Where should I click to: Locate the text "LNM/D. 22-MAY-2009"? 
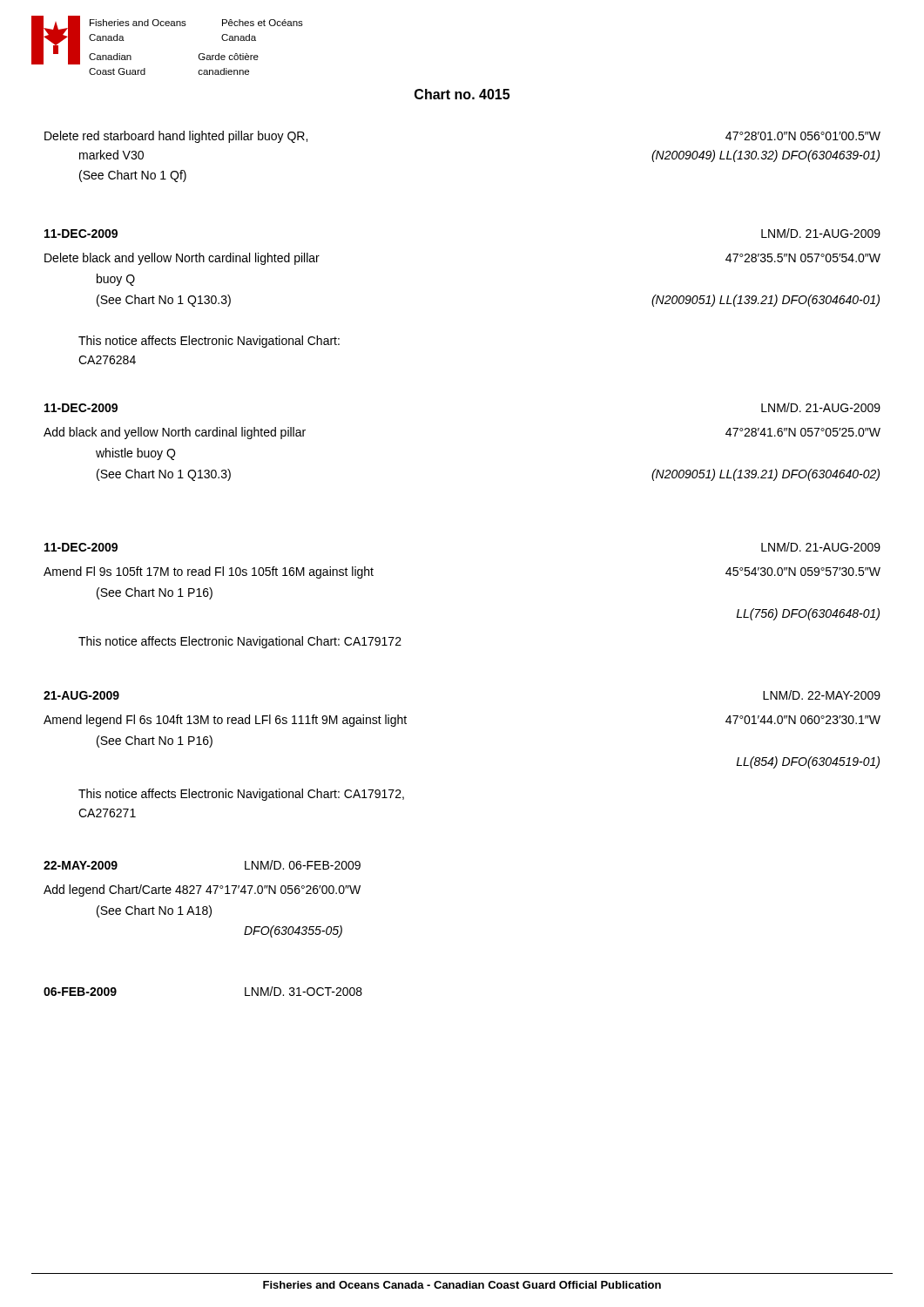[x=822, y=695]
